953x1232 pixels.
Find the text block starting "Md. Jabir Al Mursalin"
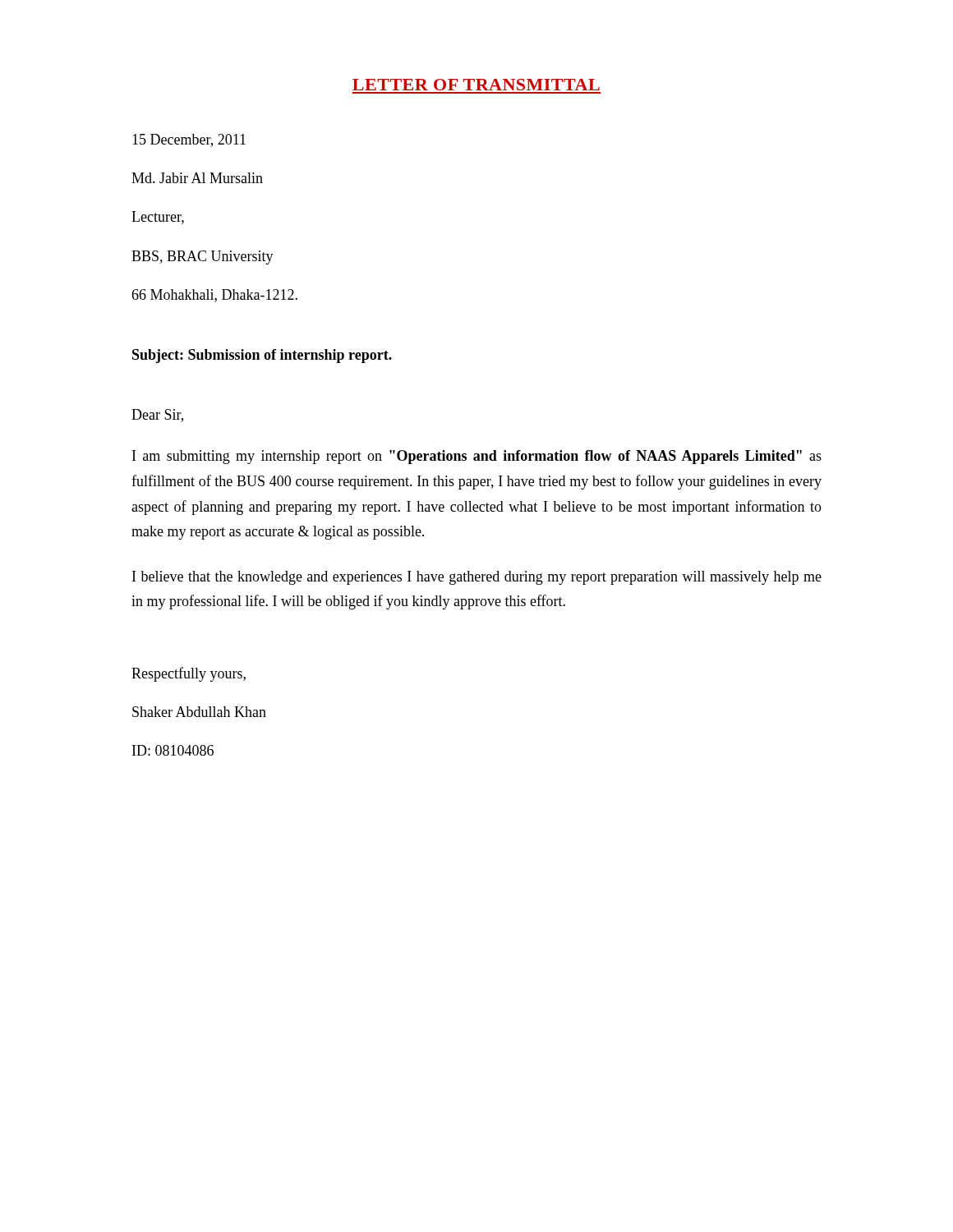(197, 178)
